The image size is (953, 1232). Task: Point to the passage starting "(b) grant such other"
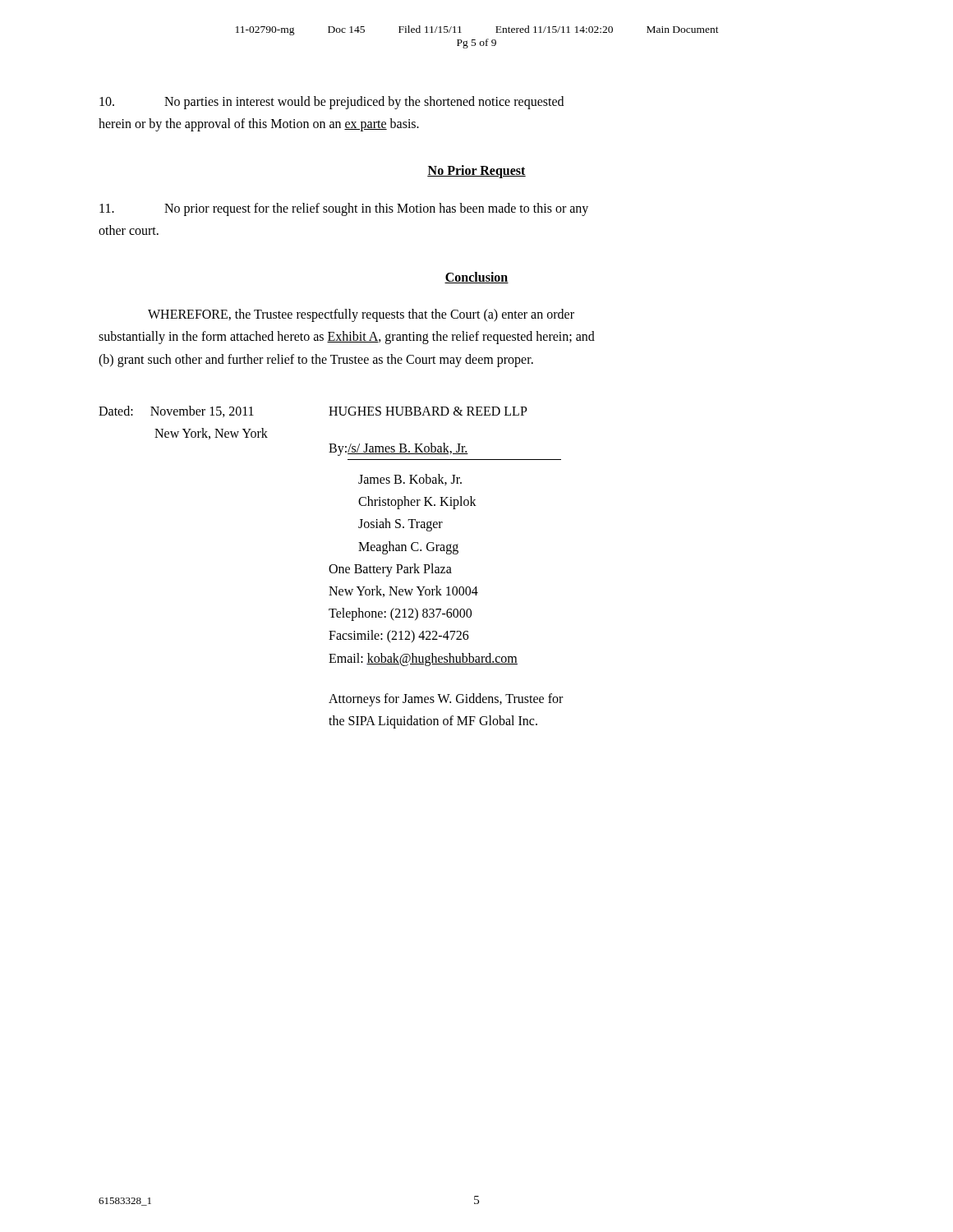coord(316,359)
